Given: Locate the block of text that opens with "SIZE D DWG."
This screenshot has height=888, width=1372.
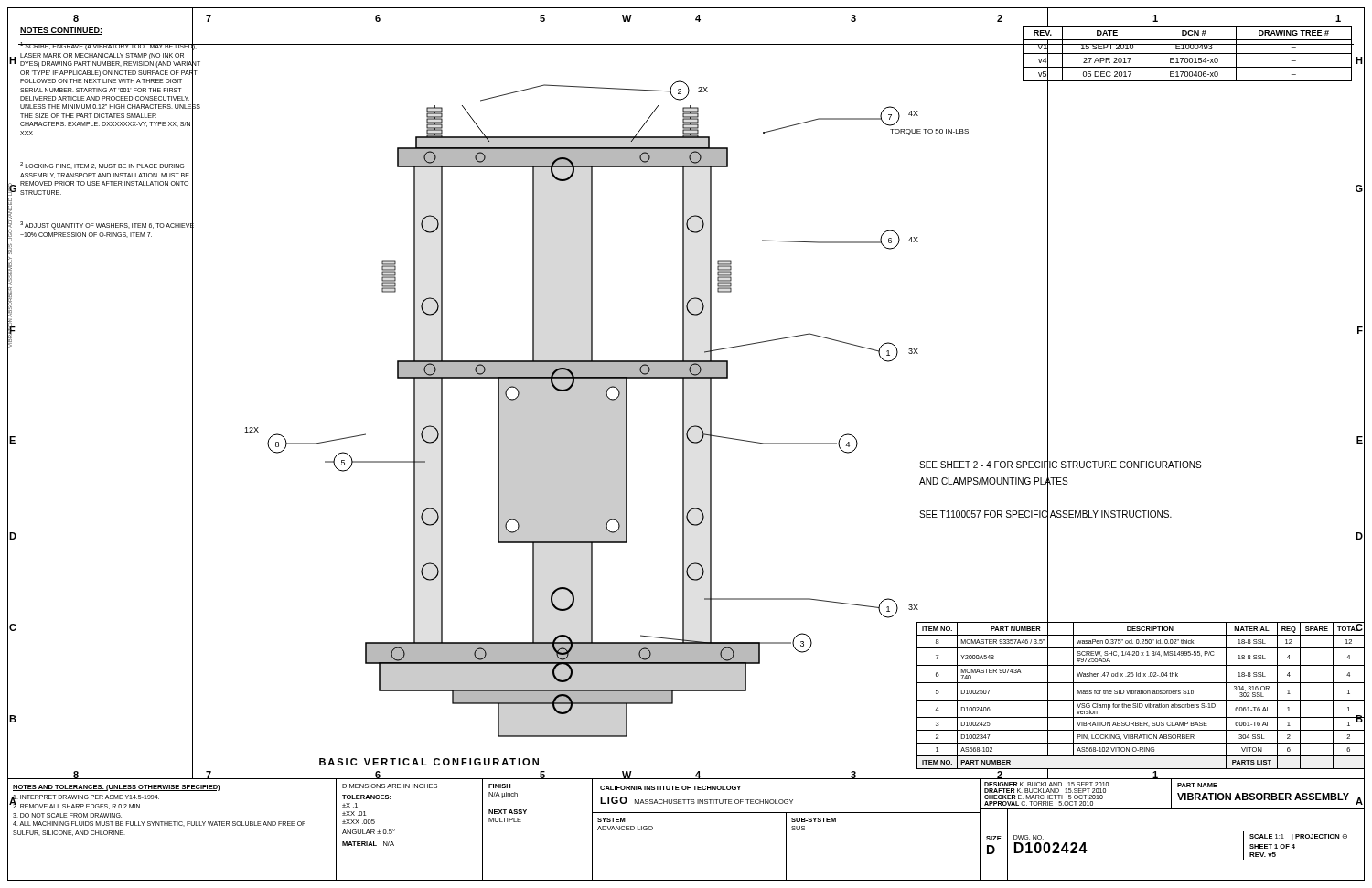Looking at the screenshot, I should pos(1173,845).
